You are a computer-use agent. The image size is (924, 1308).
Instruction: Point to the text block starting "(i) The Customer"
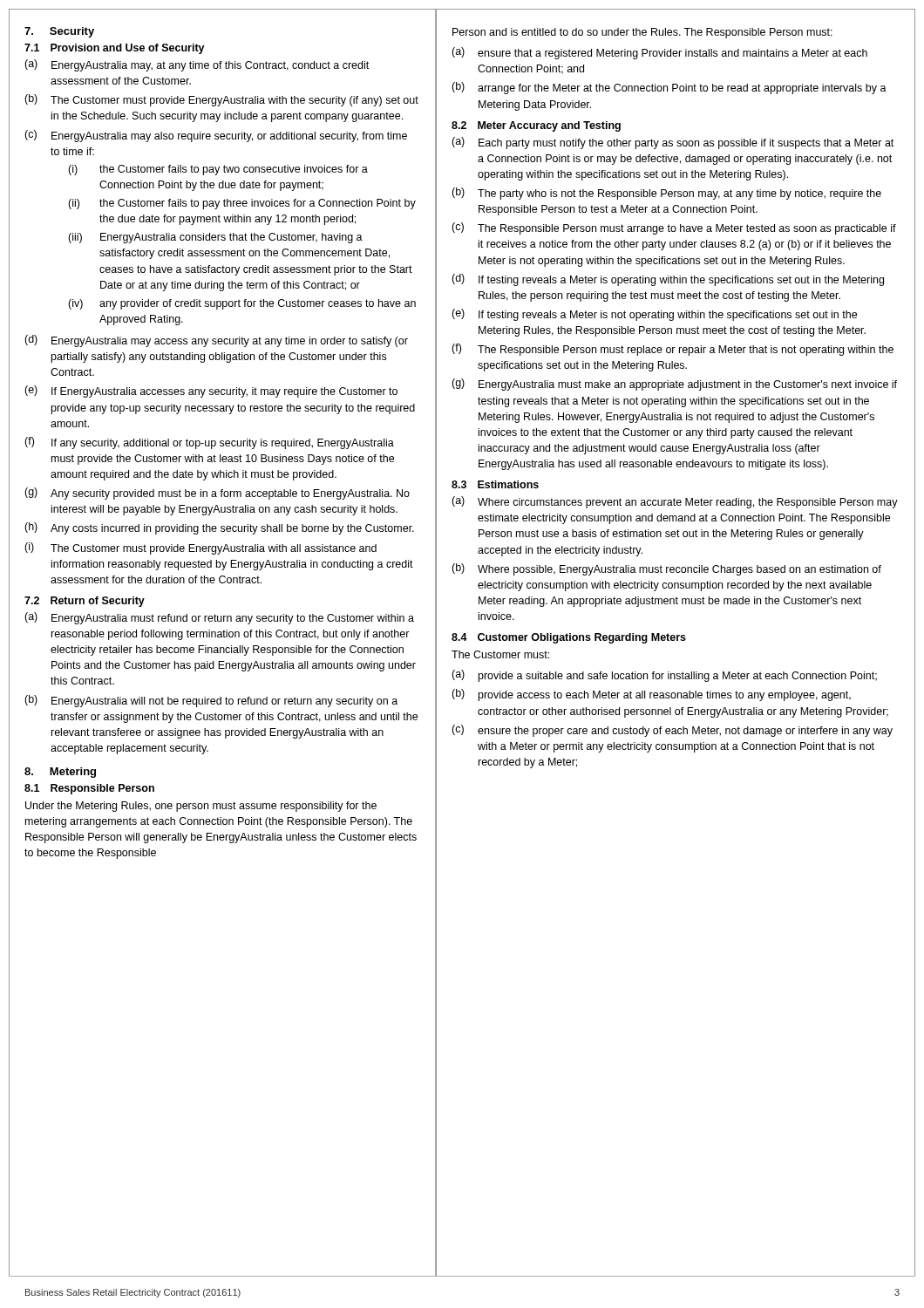pos(222,564)
